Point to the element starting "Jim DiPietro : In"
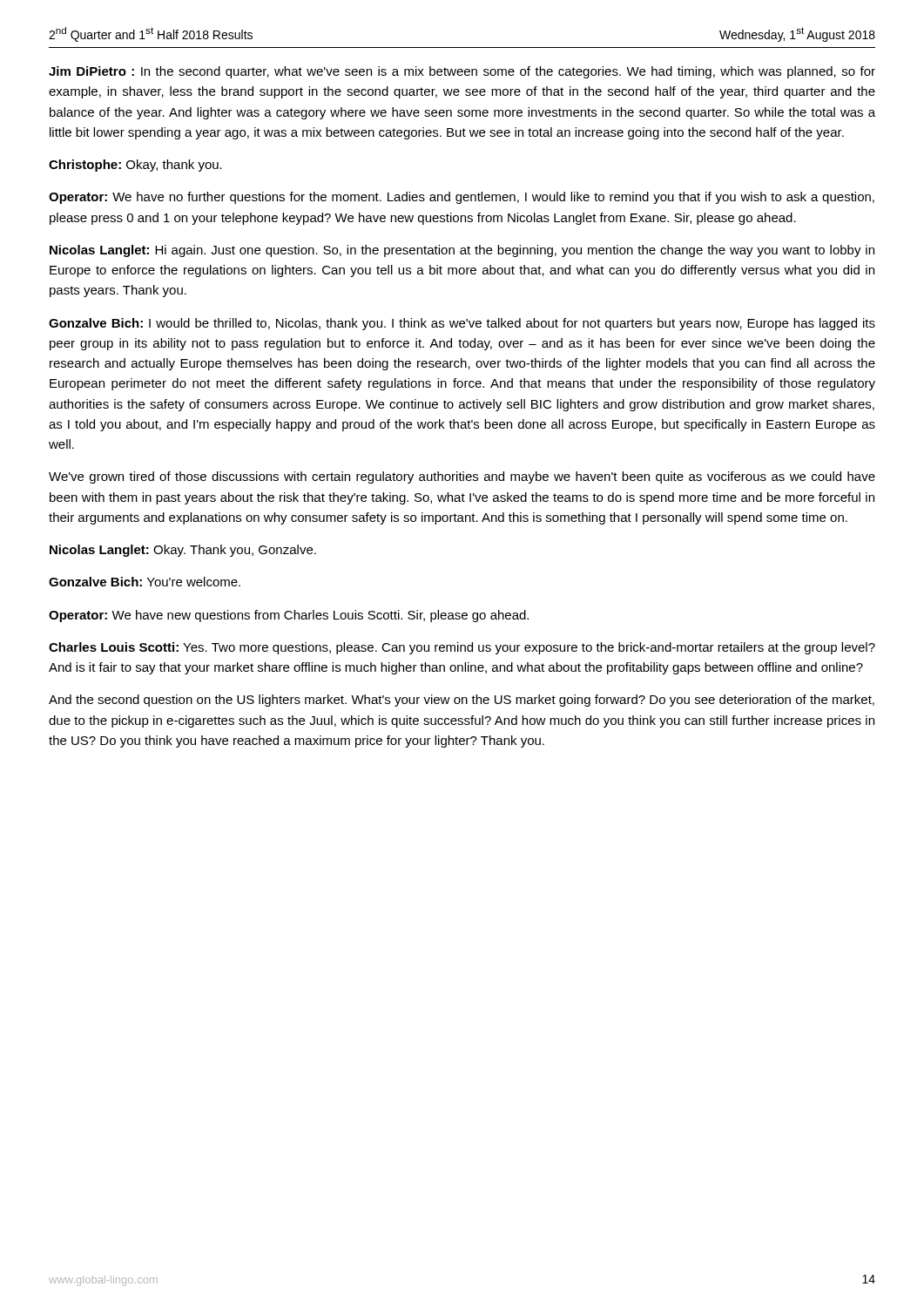 click(462, 101)
